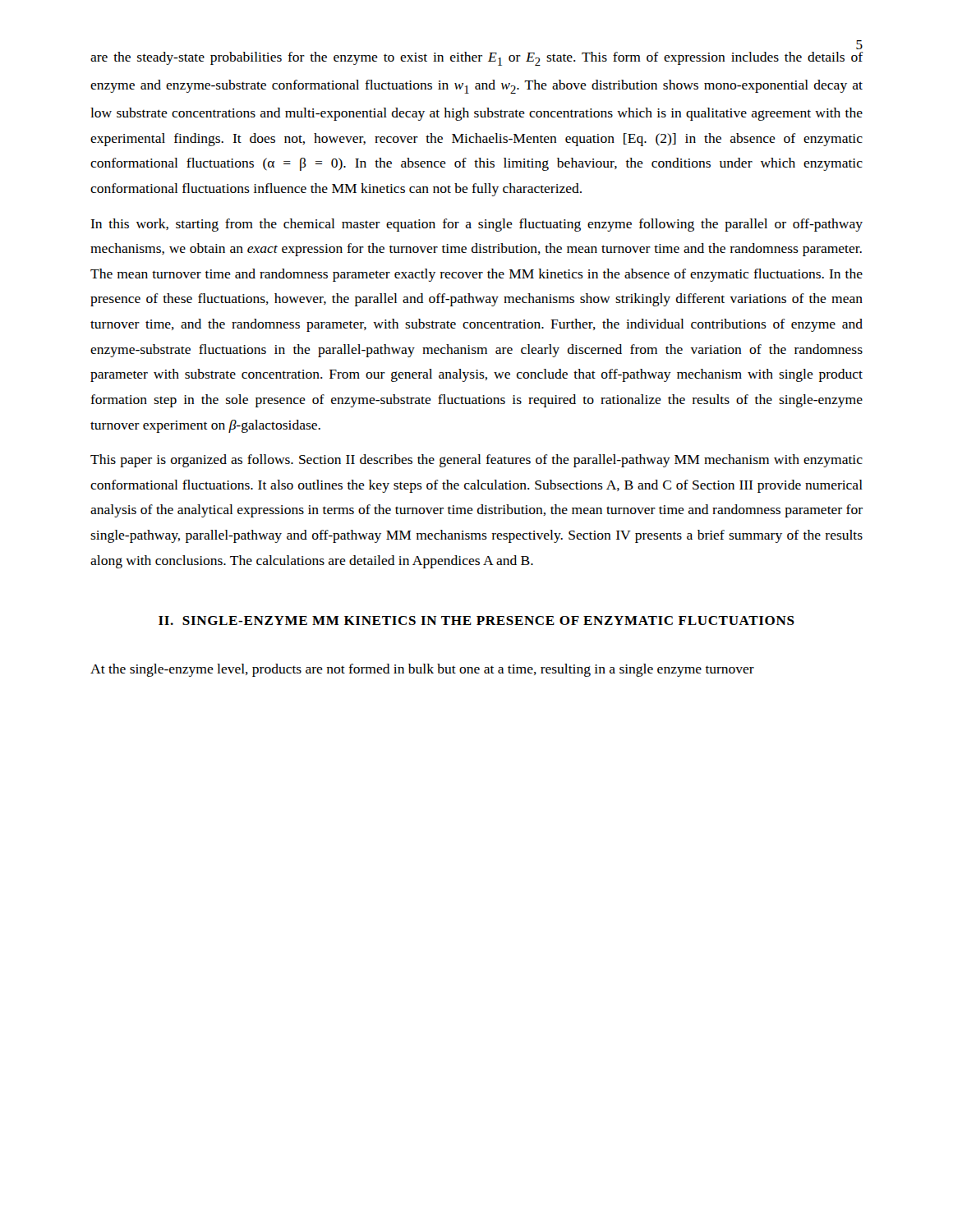
Task: Find the block starting "In this work, starting"
Action: (x=476, y=324)
